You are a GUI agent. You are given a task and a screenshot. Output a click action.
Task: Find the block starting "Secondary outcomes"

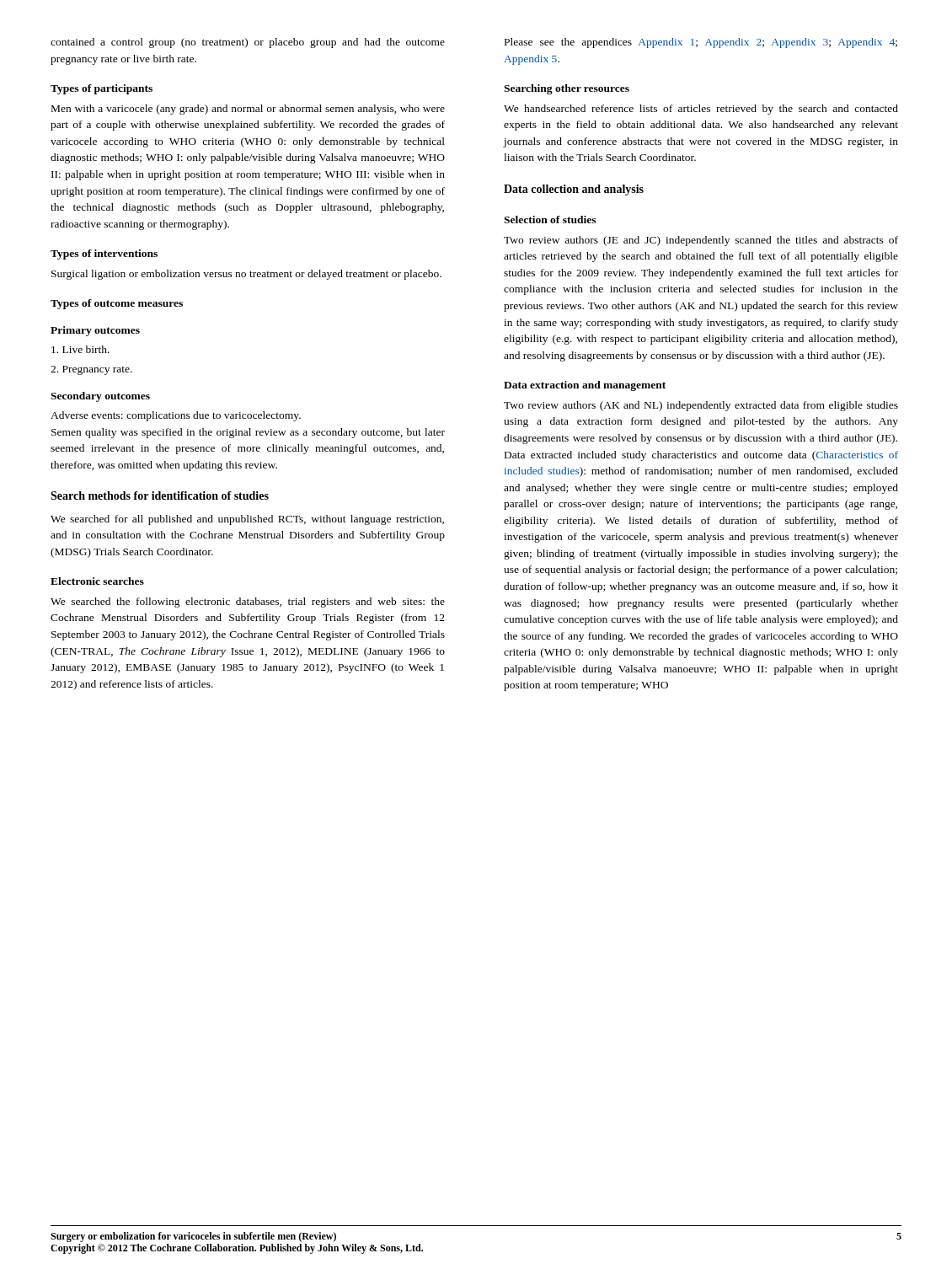tap(100, 397)
